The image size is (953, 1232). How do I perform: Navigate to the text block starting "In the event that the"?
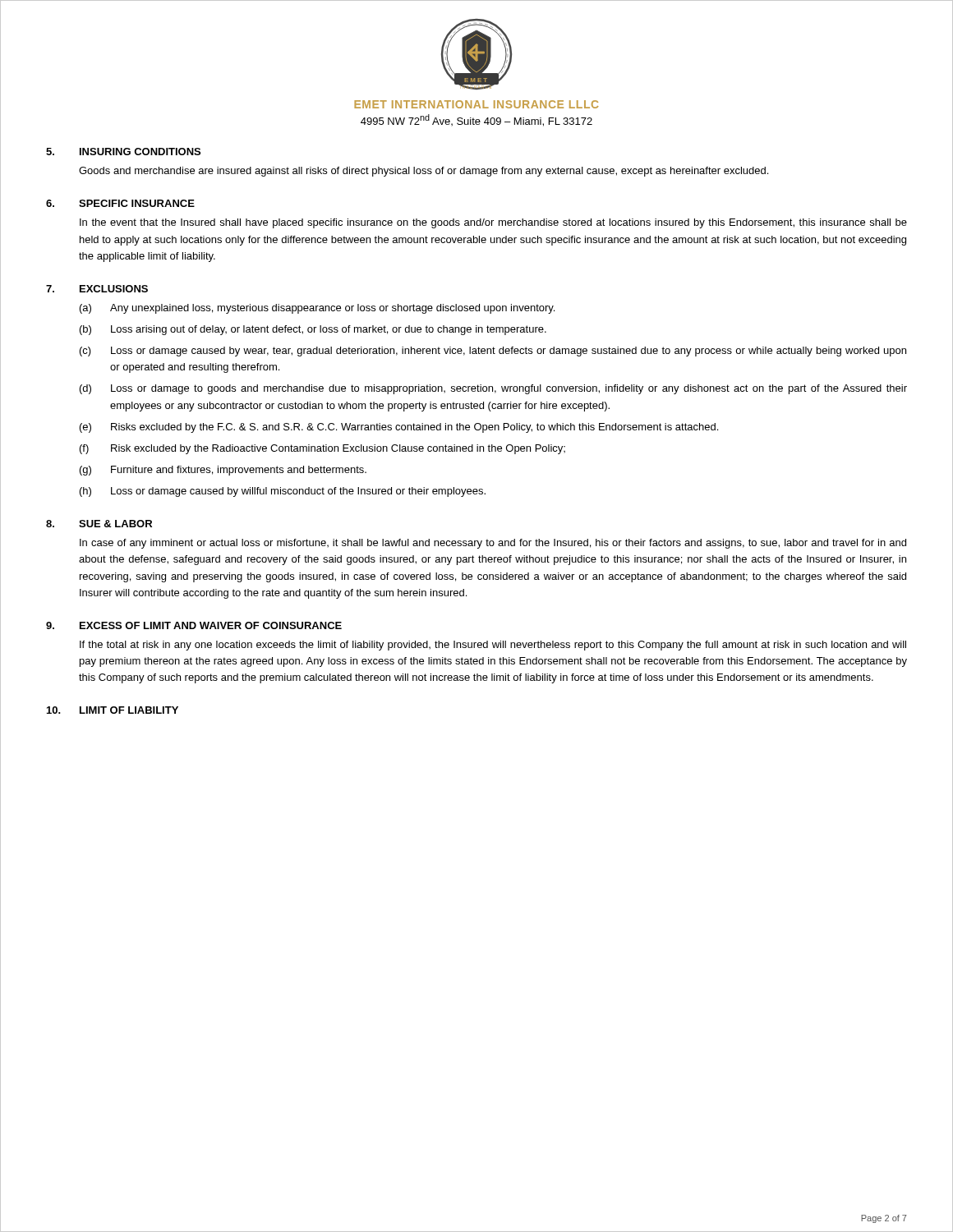click(x=493, y=239)
